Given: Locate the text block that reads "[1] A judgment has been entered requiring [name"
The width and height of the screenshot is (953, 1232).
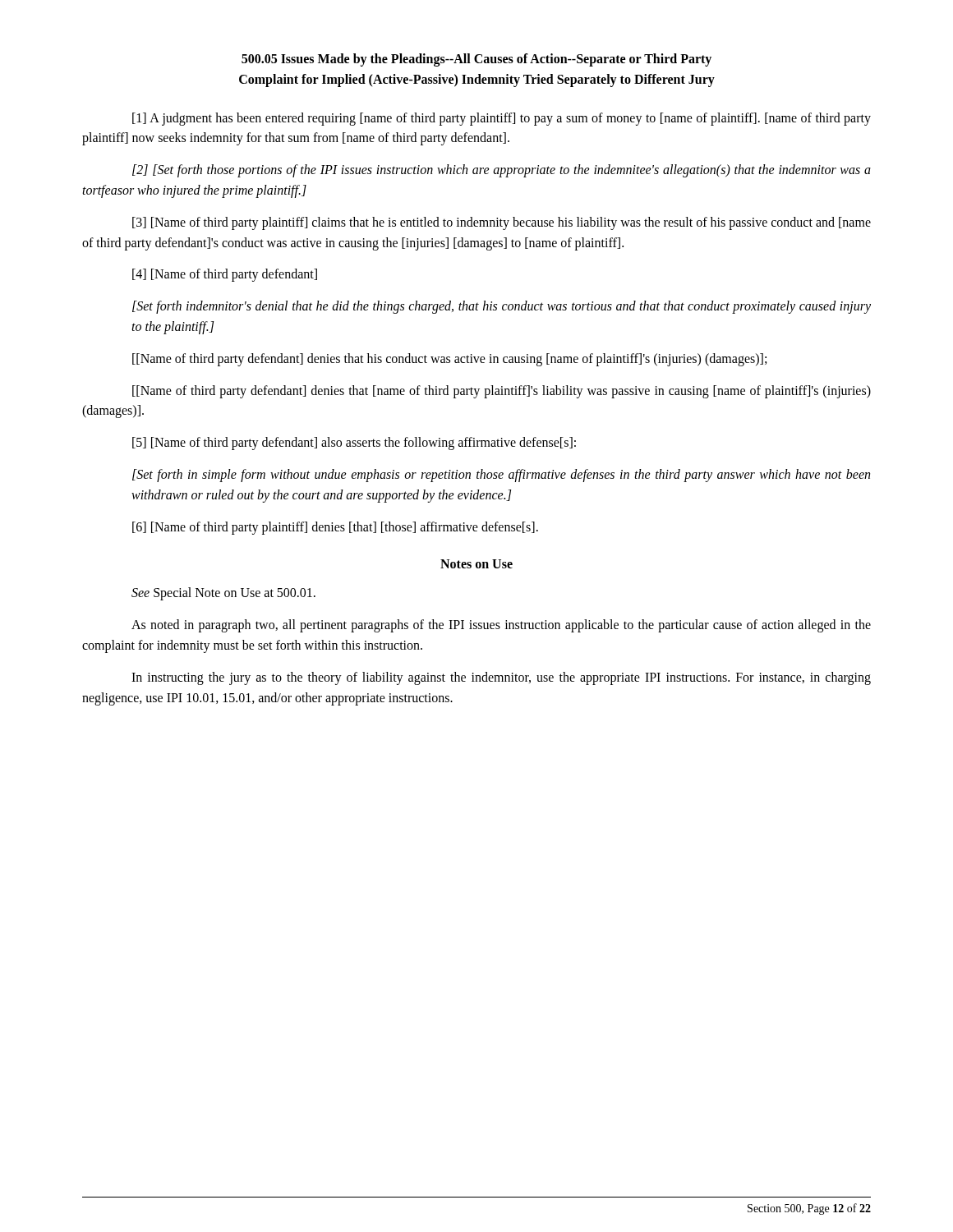Looking at the screenshot, I should point(476,128).
